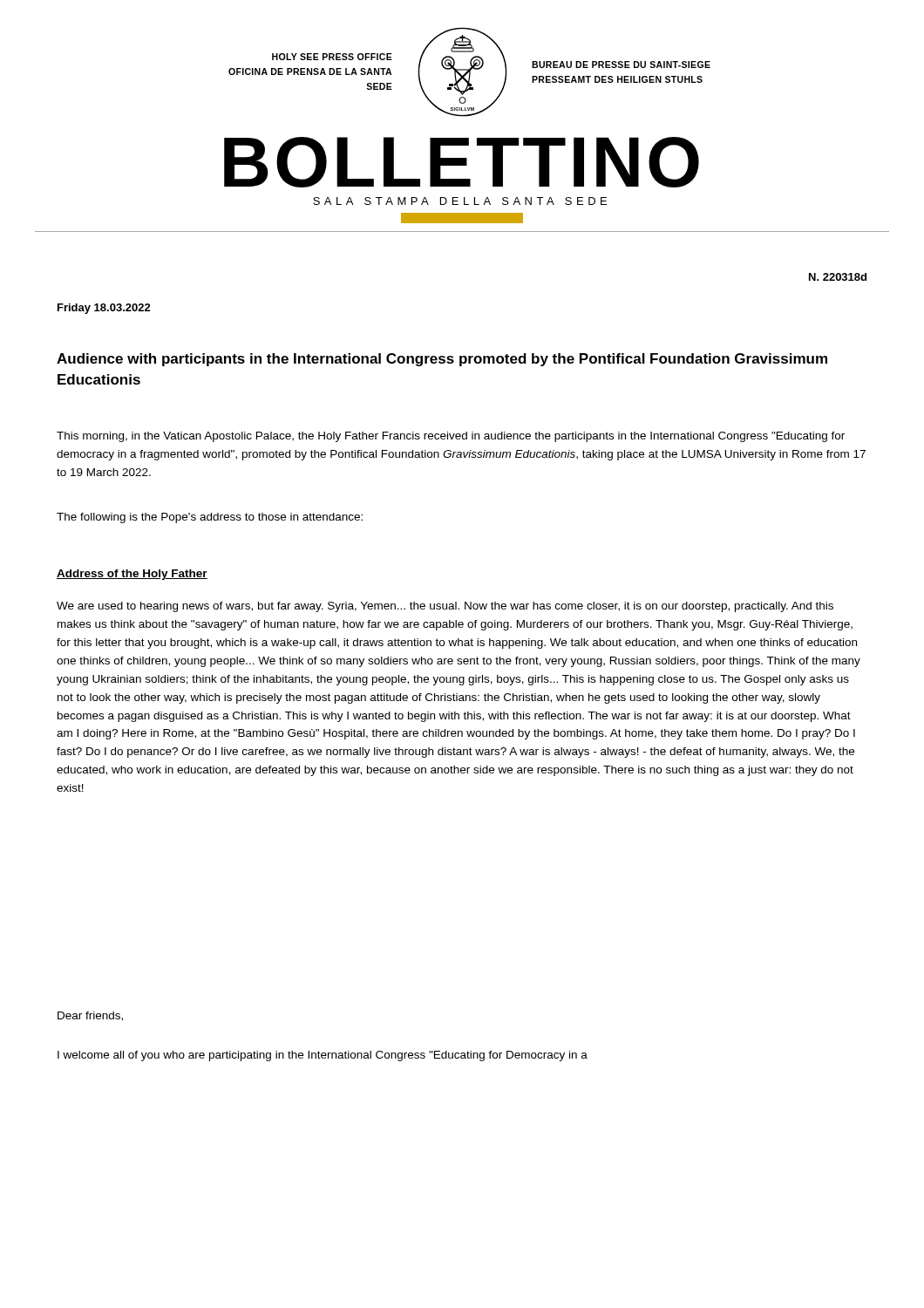This screenshot has width=924, height=1308.
Task: Locate the block starting "Audience with participants in the International Congress"
Action: 442,369
